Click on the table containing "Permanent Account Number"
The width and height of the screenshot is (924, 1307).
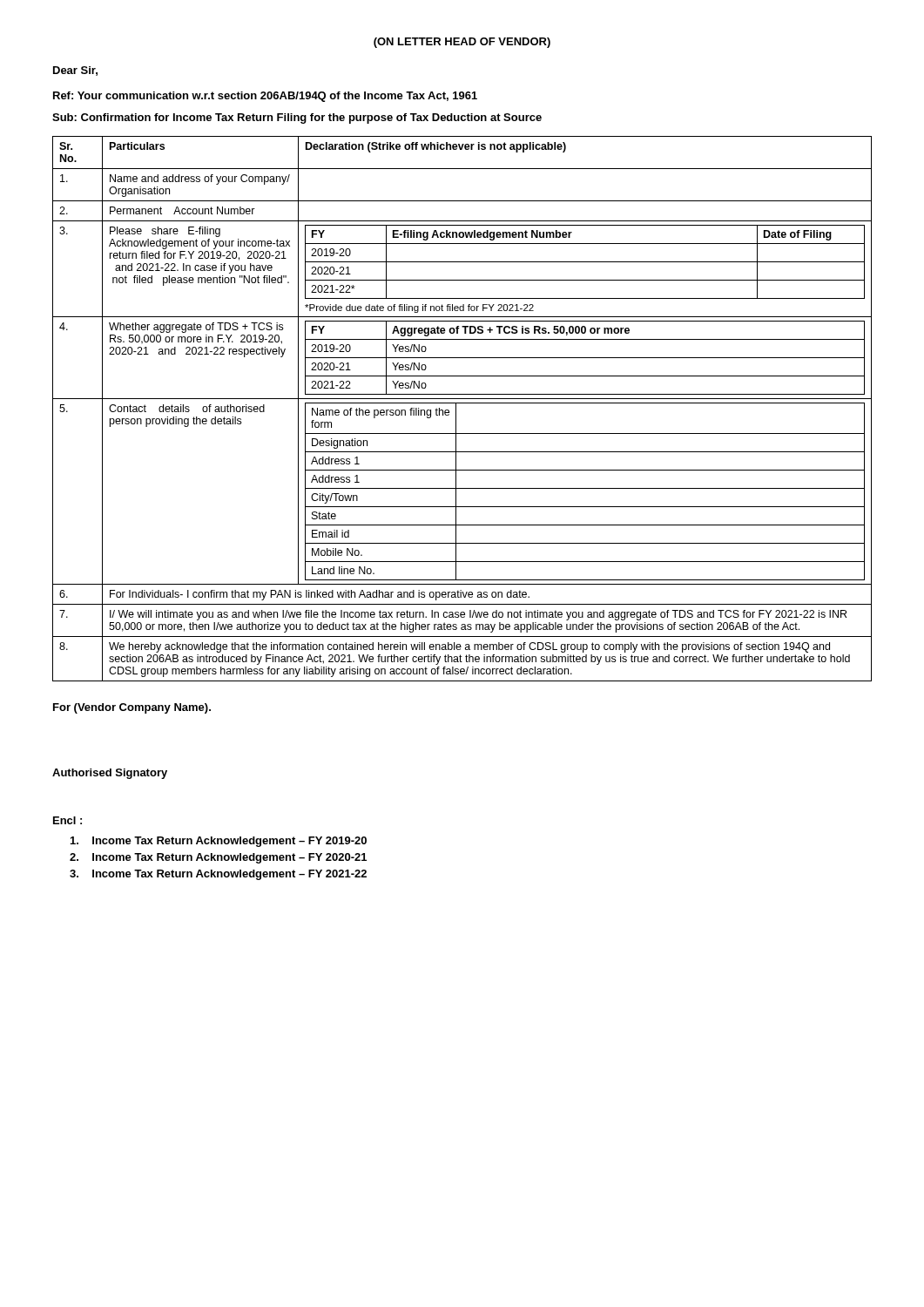[x=462, y=409]
